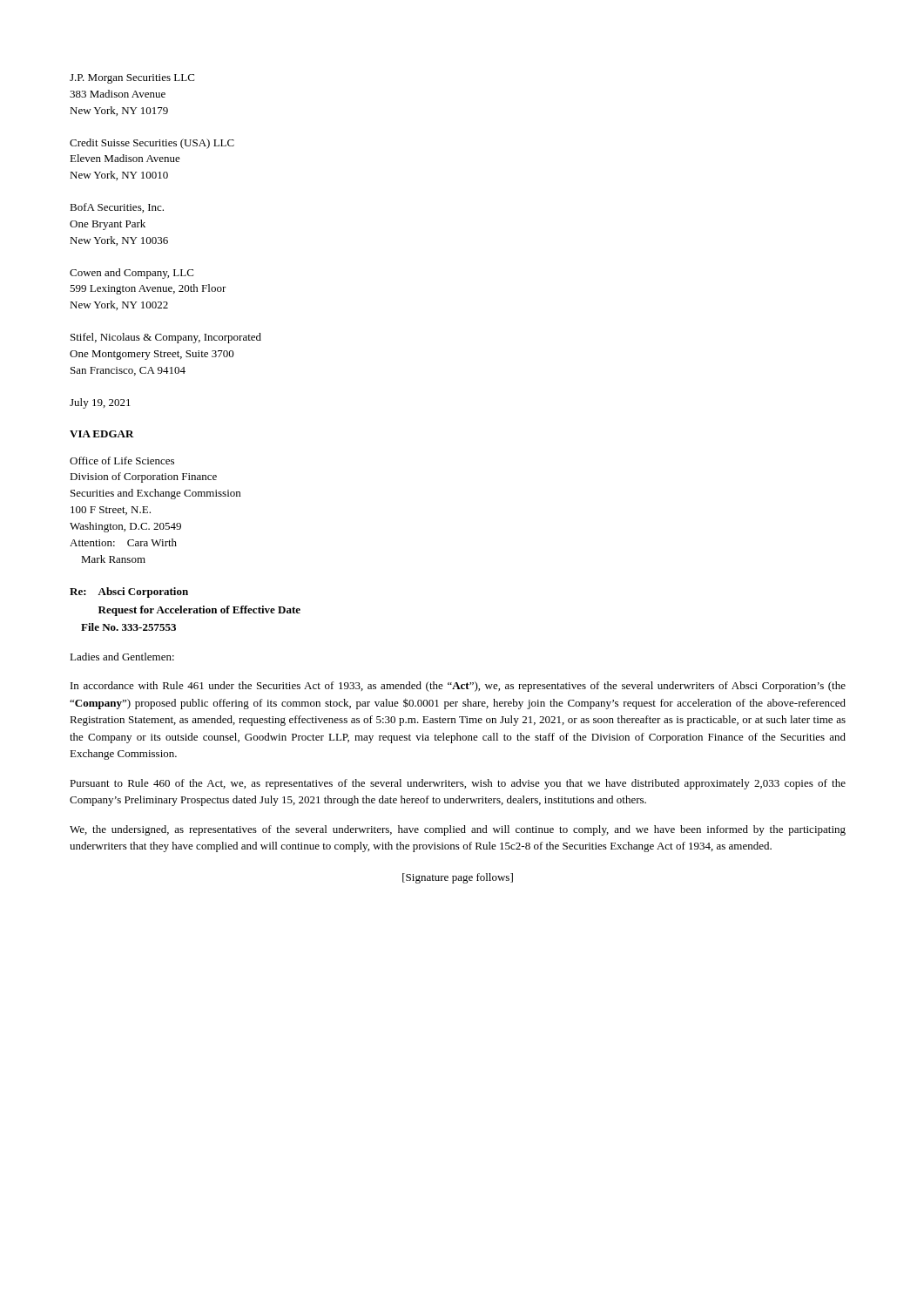Navigate to the block starting "Credit Suisse Securities"
Screen dimensions: 1307x924
click(152, 158)
